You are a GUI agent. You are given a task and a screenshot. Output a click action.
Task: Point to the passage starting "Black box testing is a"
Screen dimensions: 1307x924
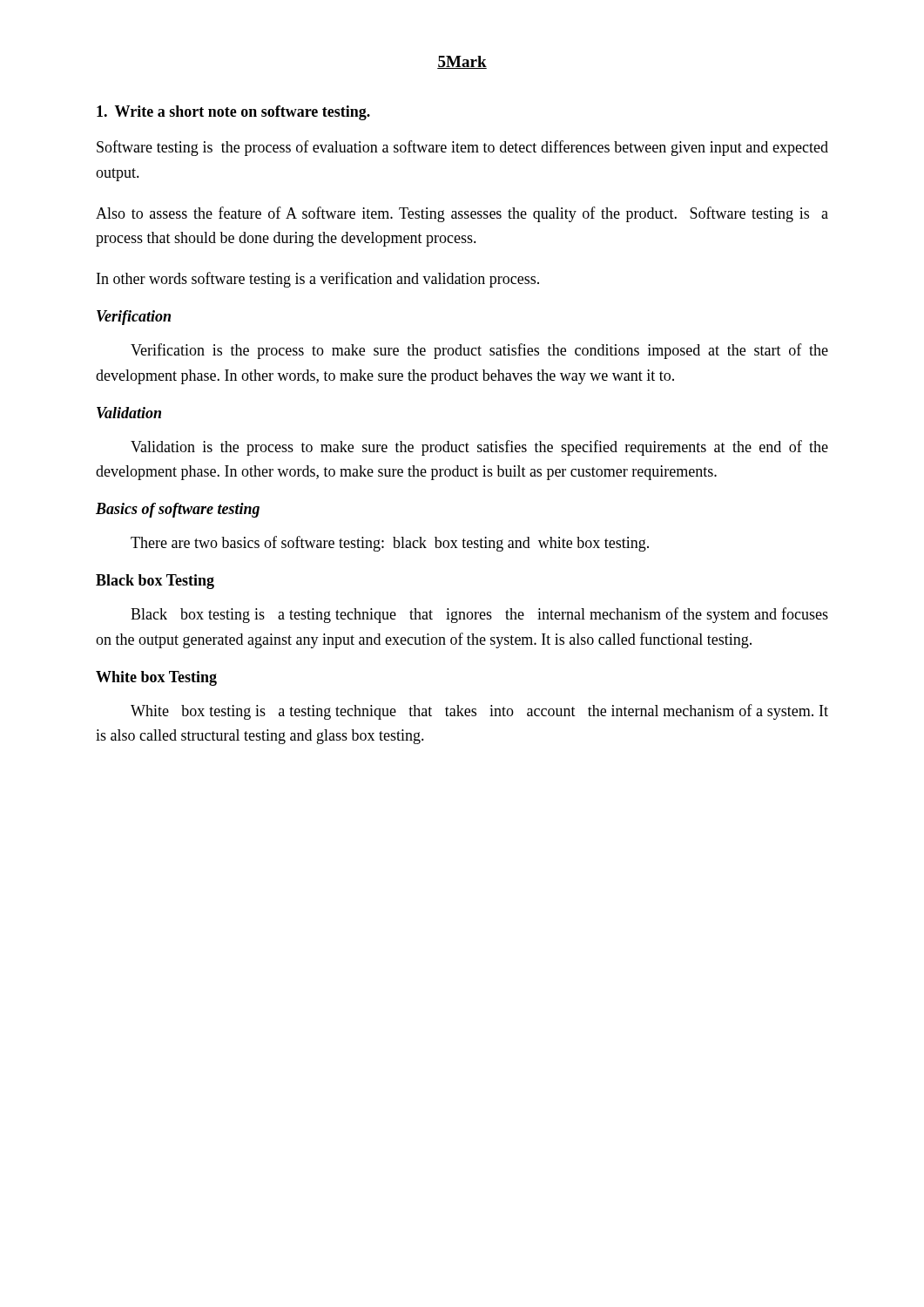point(462,627)
